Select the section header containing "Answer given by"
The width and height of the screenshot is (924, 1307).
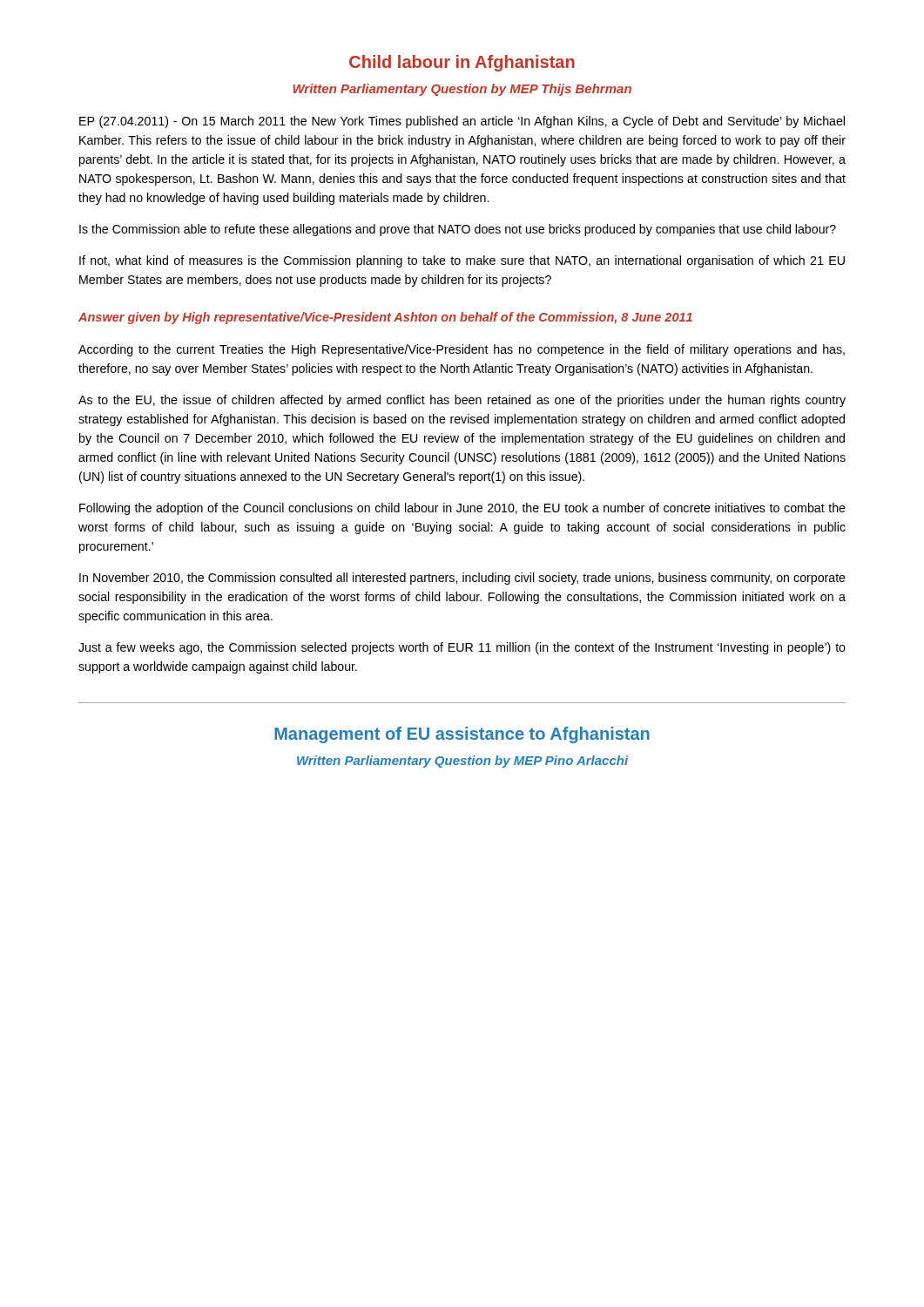[386, 317]
